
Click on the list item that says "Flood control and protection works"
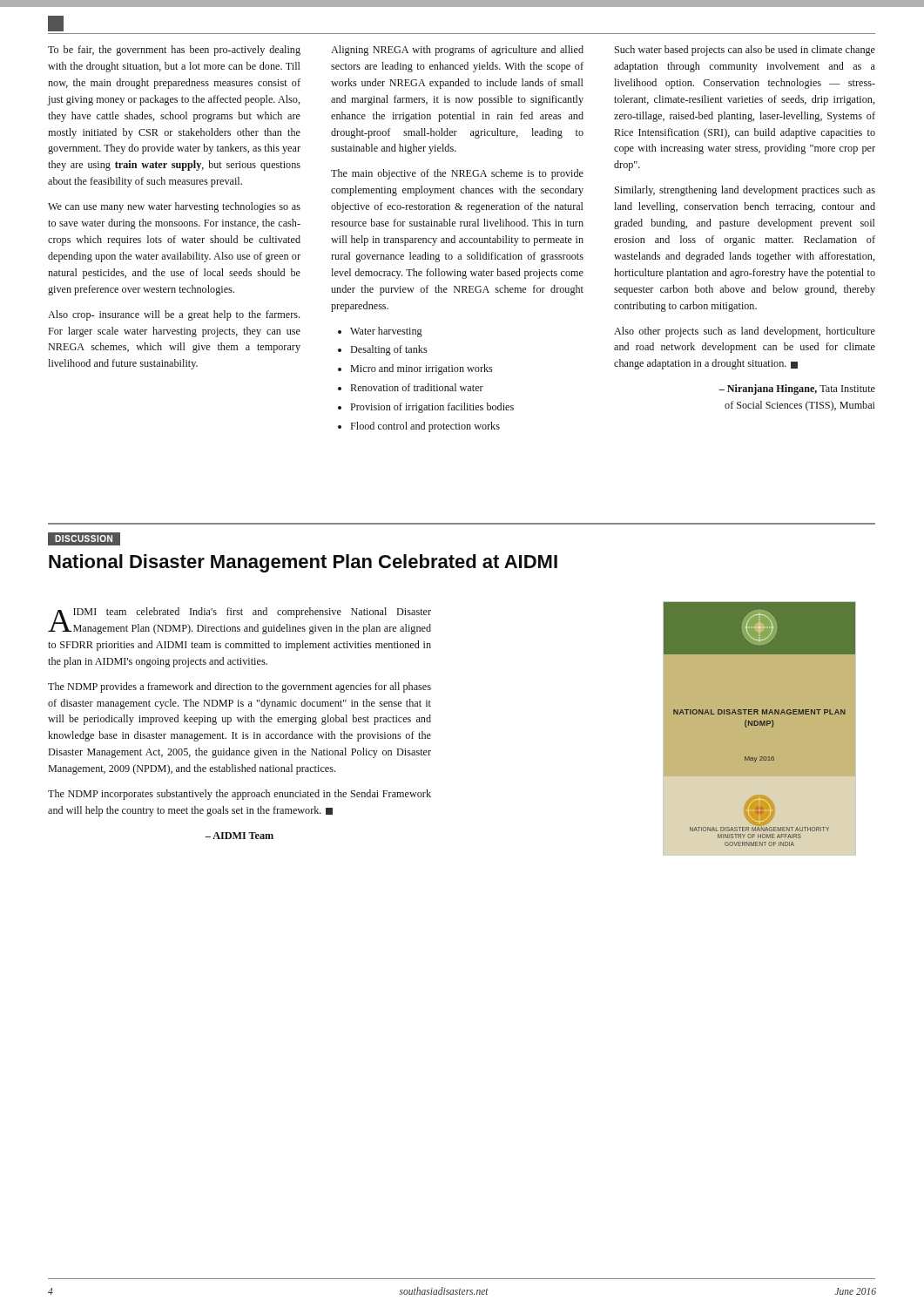click(425, 426)
